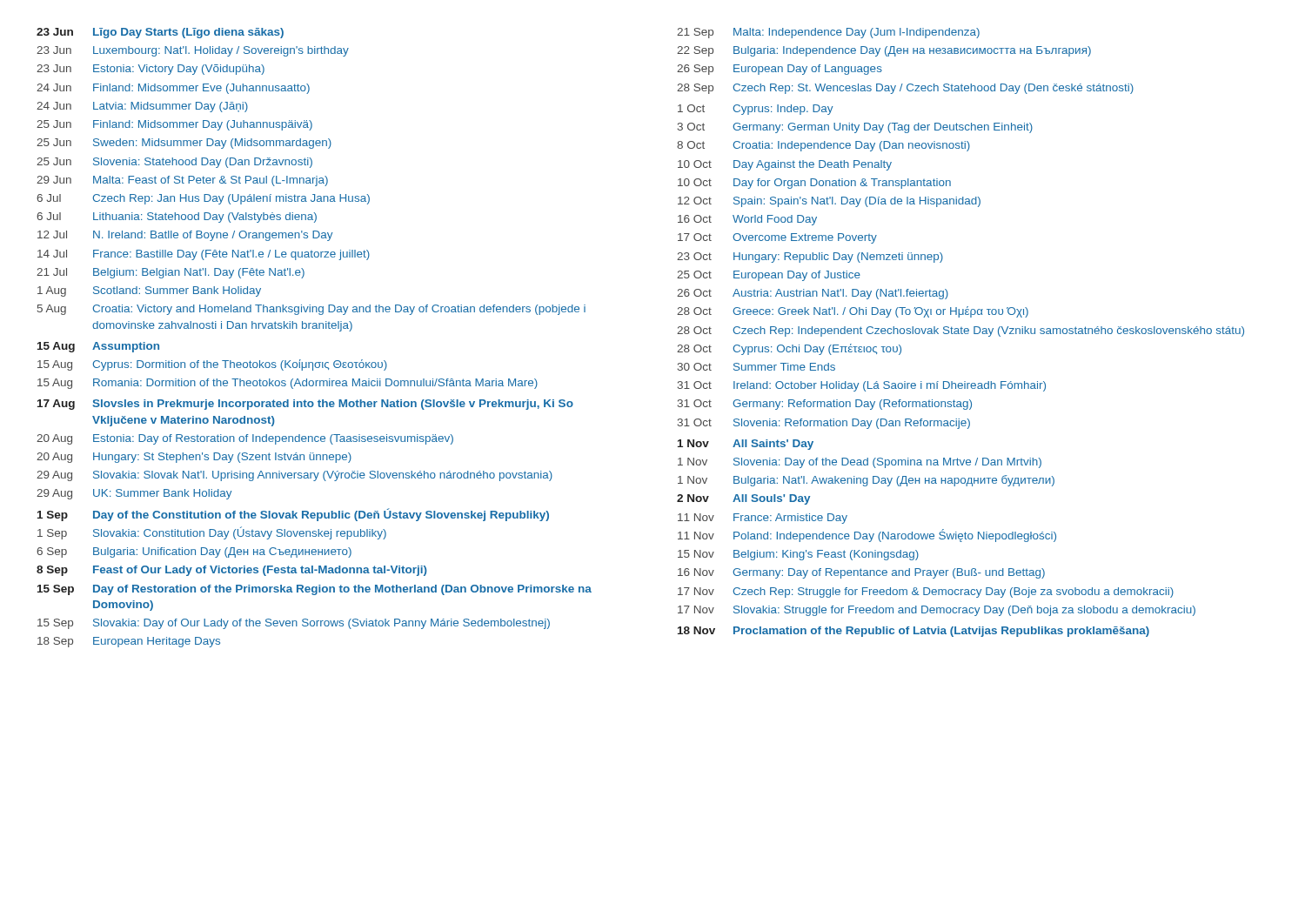
Task: Navigate to the passage starting "23 Oct Hungary: Republic"
Action: (x=810, y=258)
